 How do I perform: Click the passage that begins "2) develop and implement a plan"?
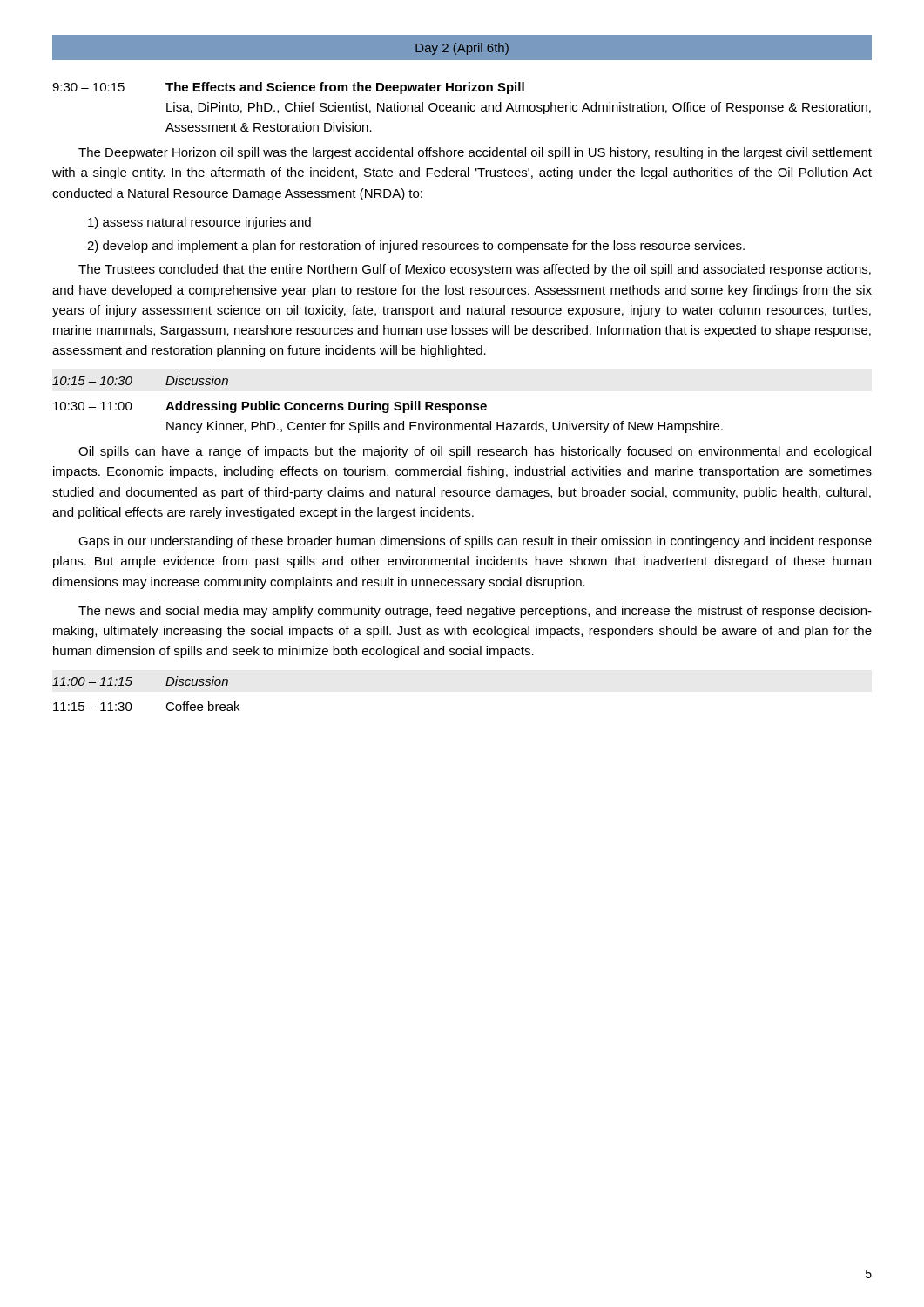click(x=479, y=245)
